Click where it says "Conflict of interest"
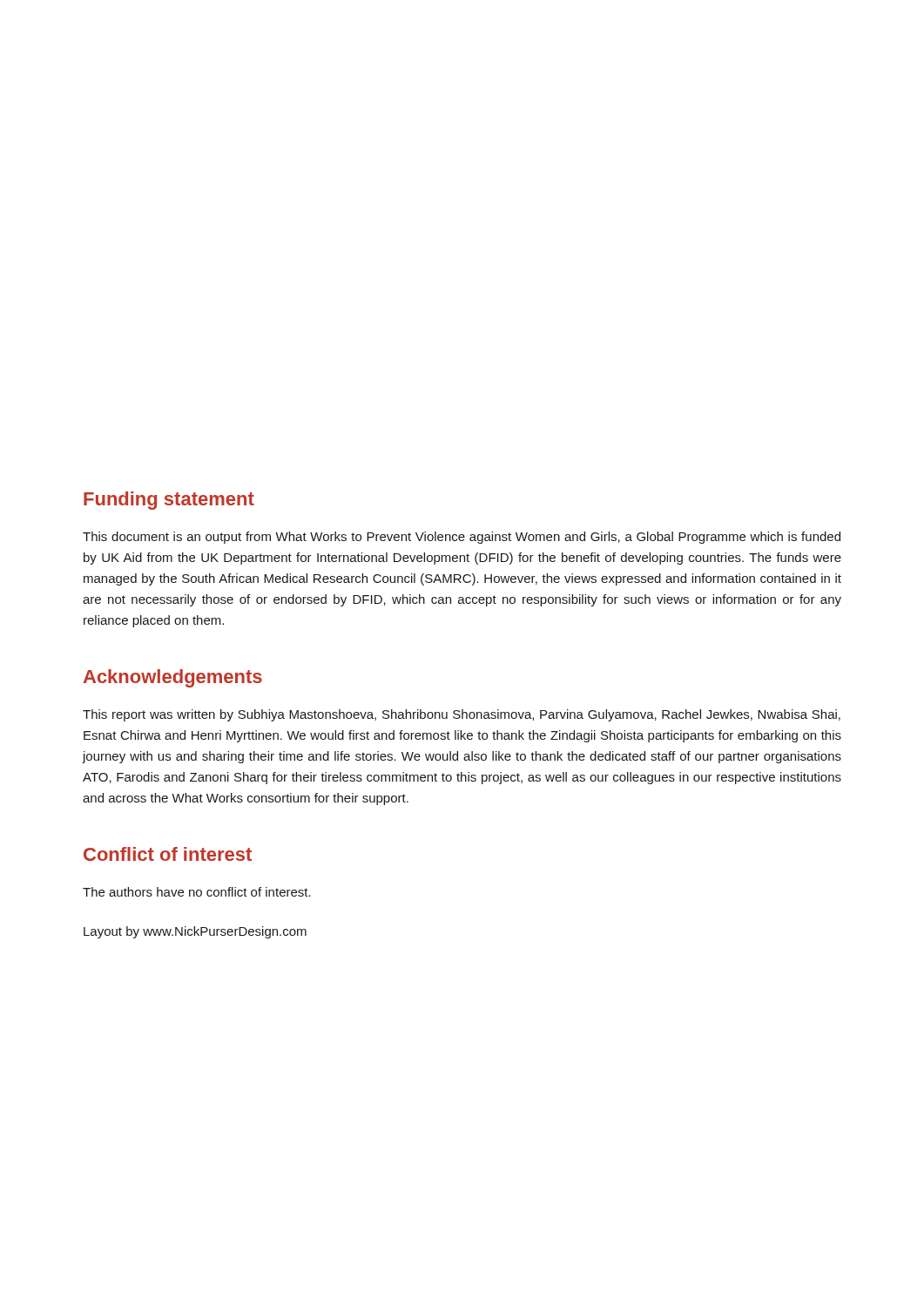This screenshot has height=1307, width=924. pyautogui.click(x=167, y=855)
